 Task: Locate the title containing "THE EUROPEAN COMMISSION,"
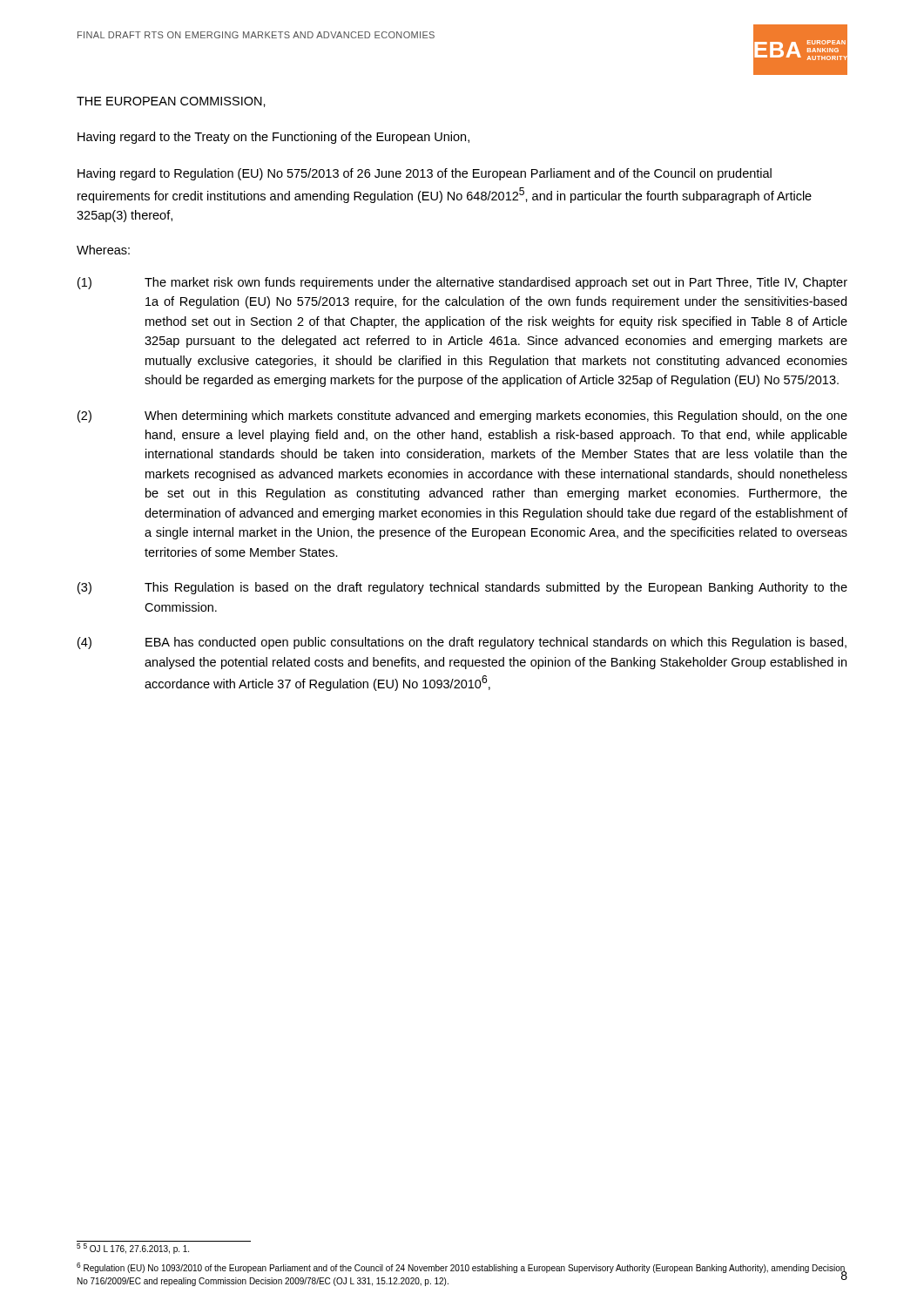(x=171, y=101)
